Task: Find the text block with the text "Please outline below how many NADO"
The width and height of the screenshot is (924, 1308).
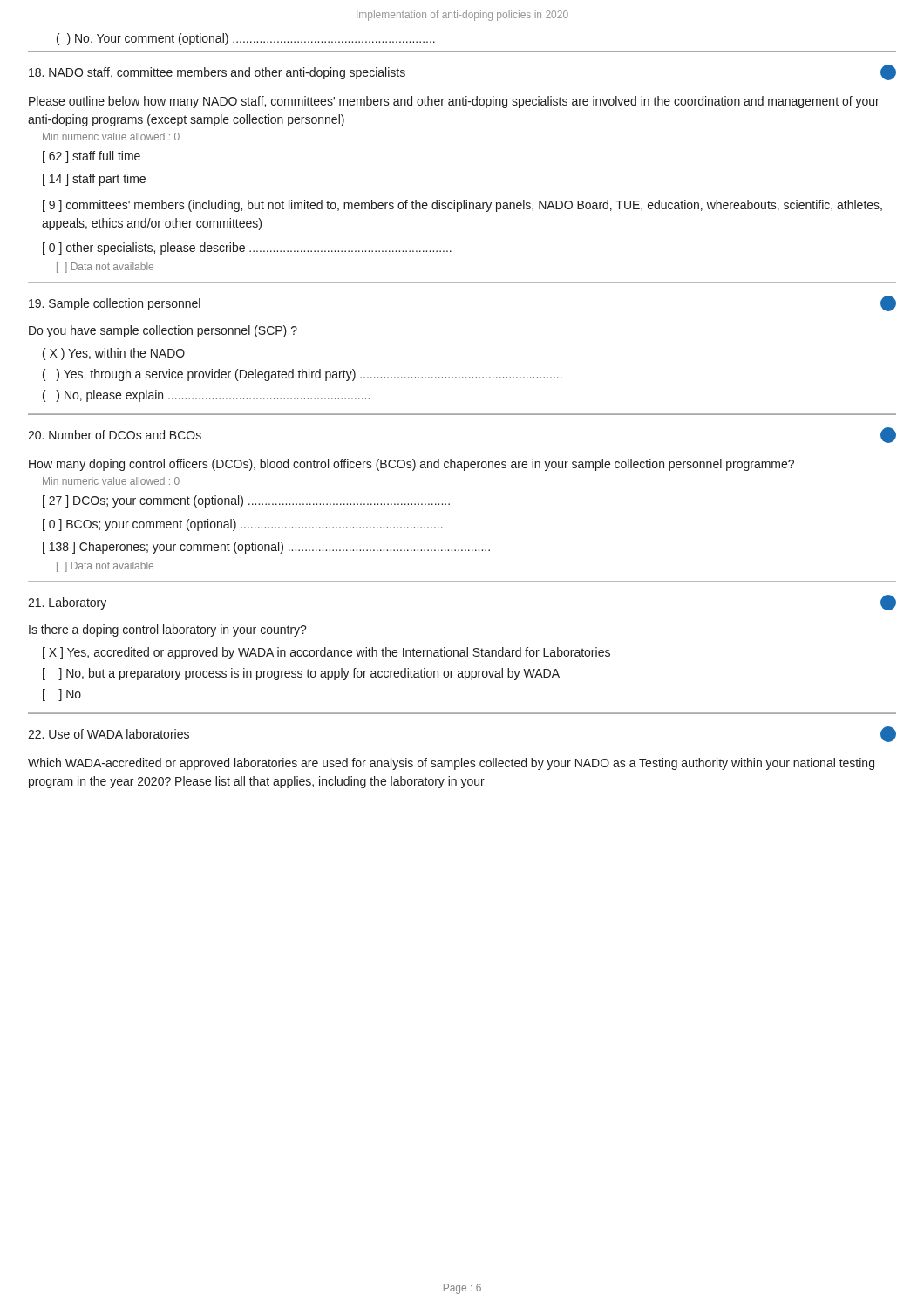Action: pyautogui.click(x=454, y=110)
